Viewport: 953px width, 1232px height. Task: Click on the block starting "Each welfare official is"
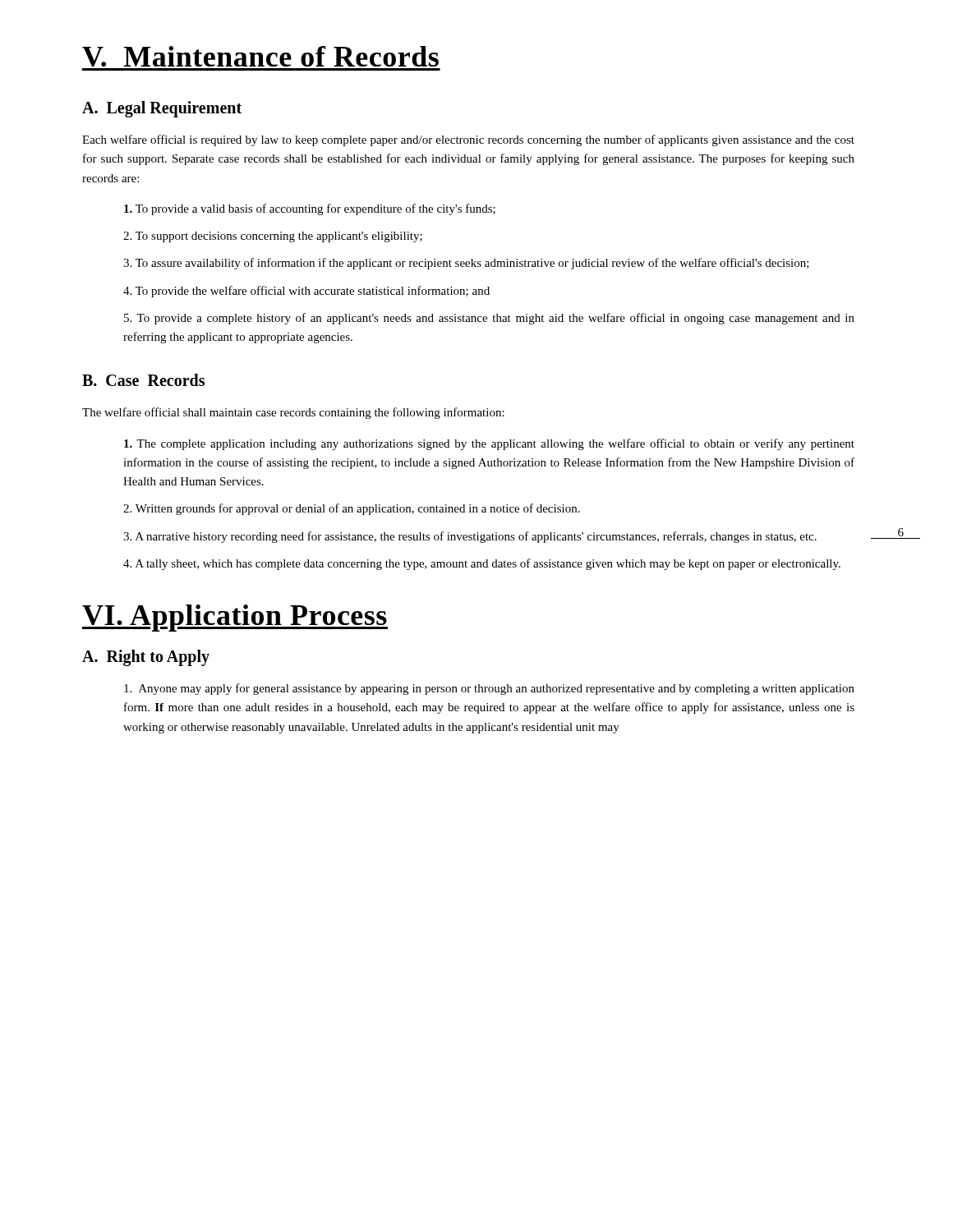coord(468,159)
